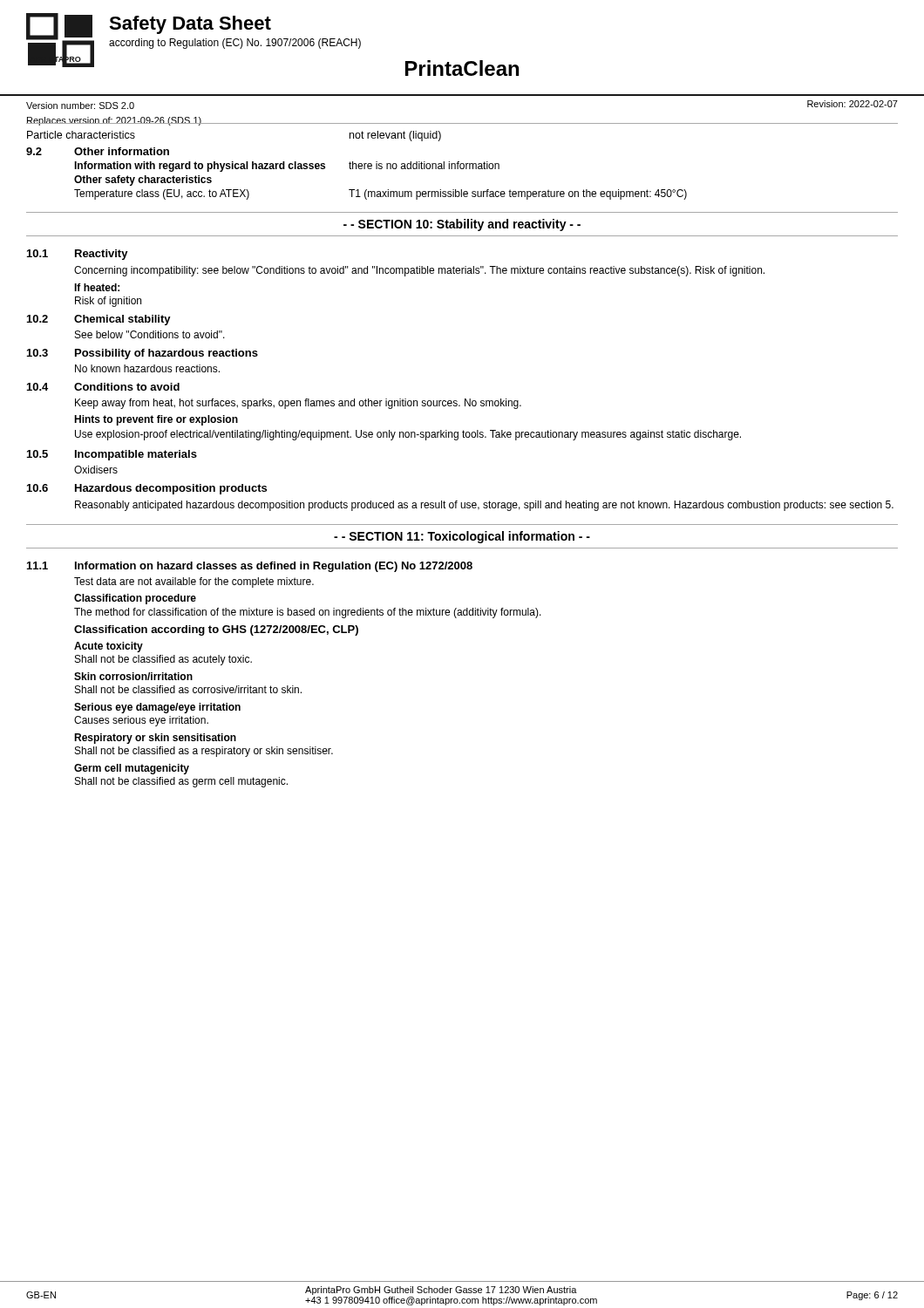This screenshot has width=924, height=1308.
Task: Locate the text block that reads "Information with regard to physical hazard classes there"
Action: click(486, 166)
